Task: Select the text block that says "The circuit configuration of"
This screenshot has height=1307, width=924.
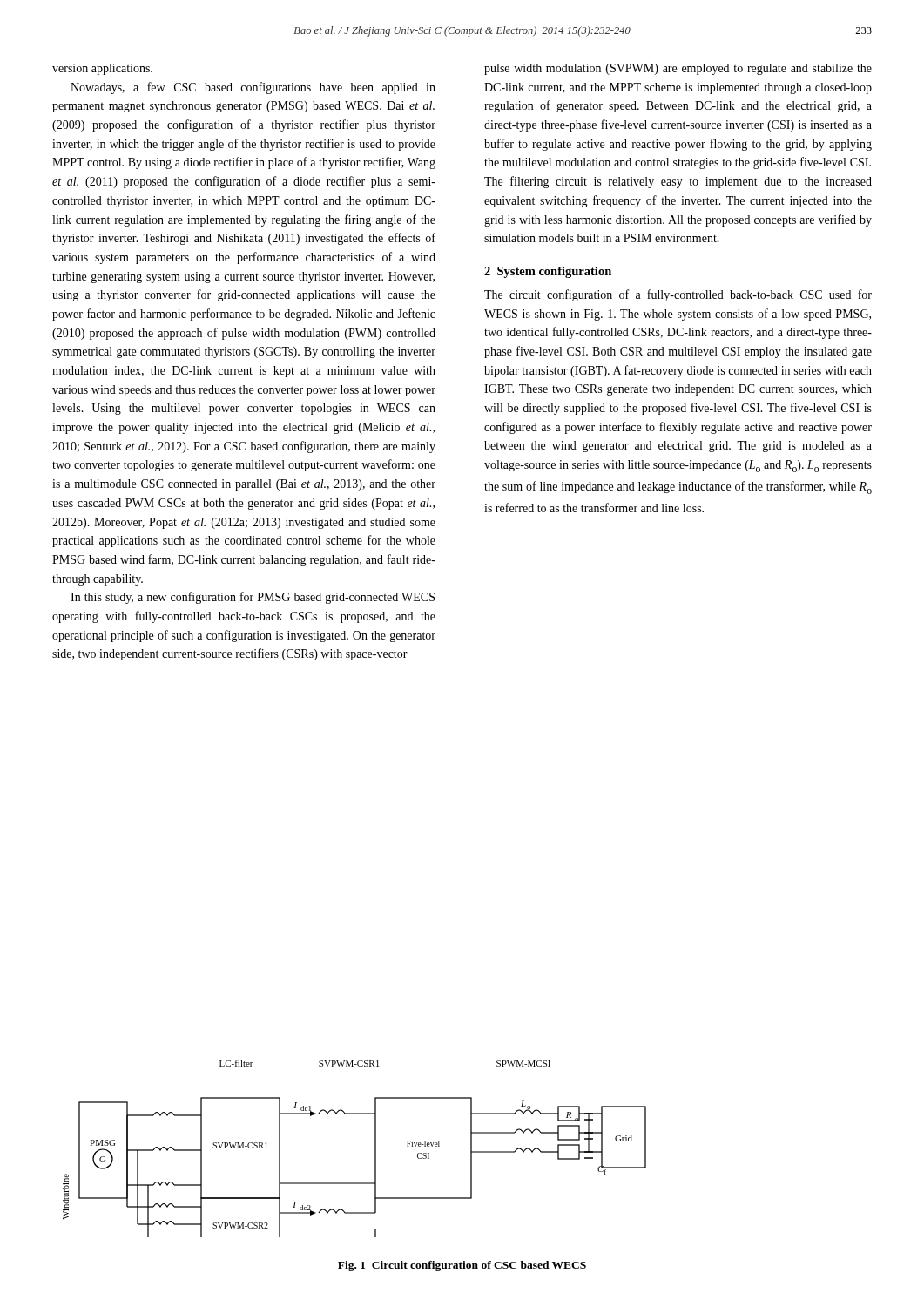Action: coord(678,402)
